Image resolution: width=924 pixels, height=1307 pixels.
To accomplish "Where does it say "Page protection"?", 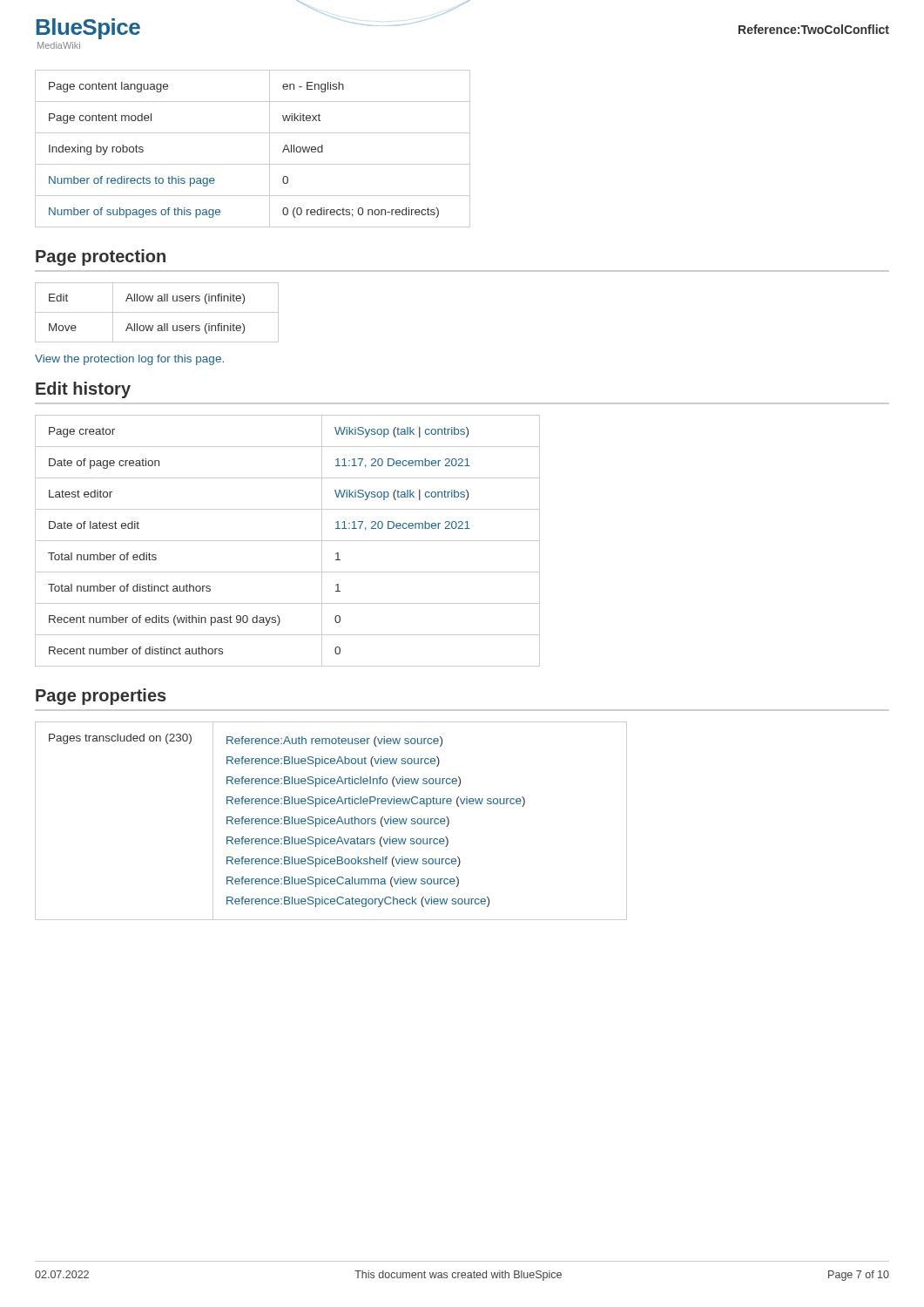I will (101, 256).
